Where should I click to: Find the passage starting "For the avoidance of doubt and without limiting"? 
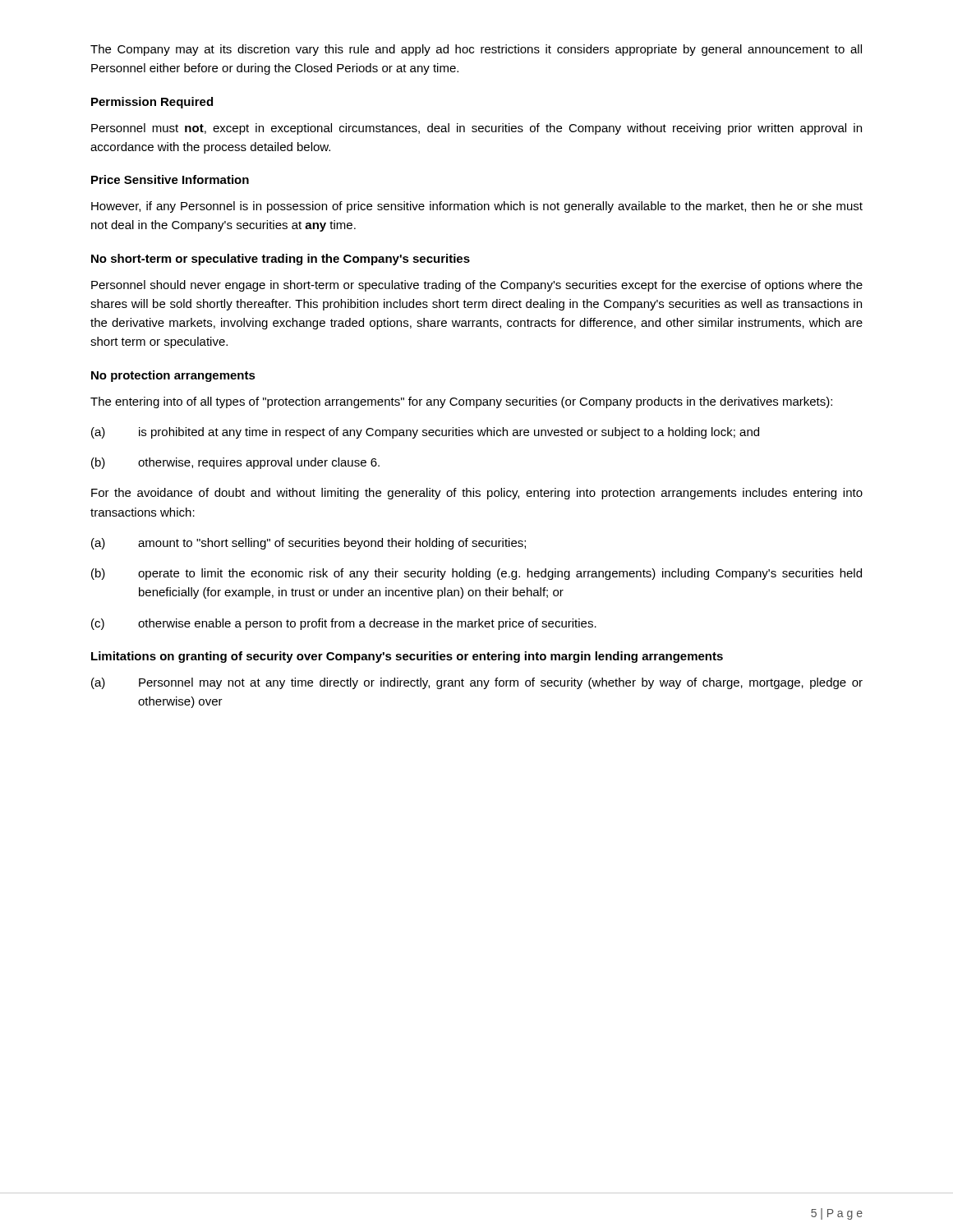476,502
